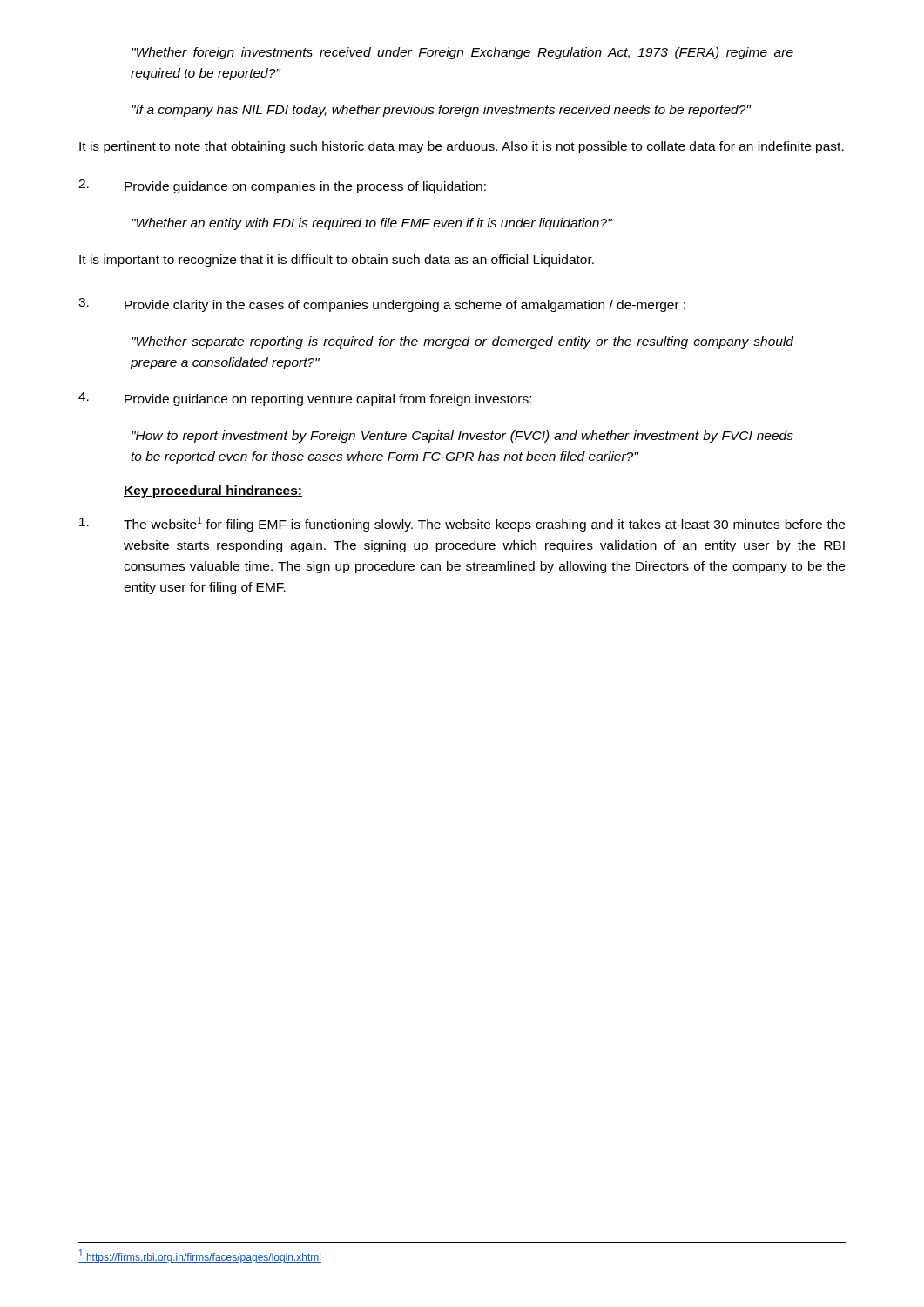Where is the passage that starts "It is pertinent to note that"?
Image resolution: width=924 pixels, height=1307 pixels.
coord(461,146)
